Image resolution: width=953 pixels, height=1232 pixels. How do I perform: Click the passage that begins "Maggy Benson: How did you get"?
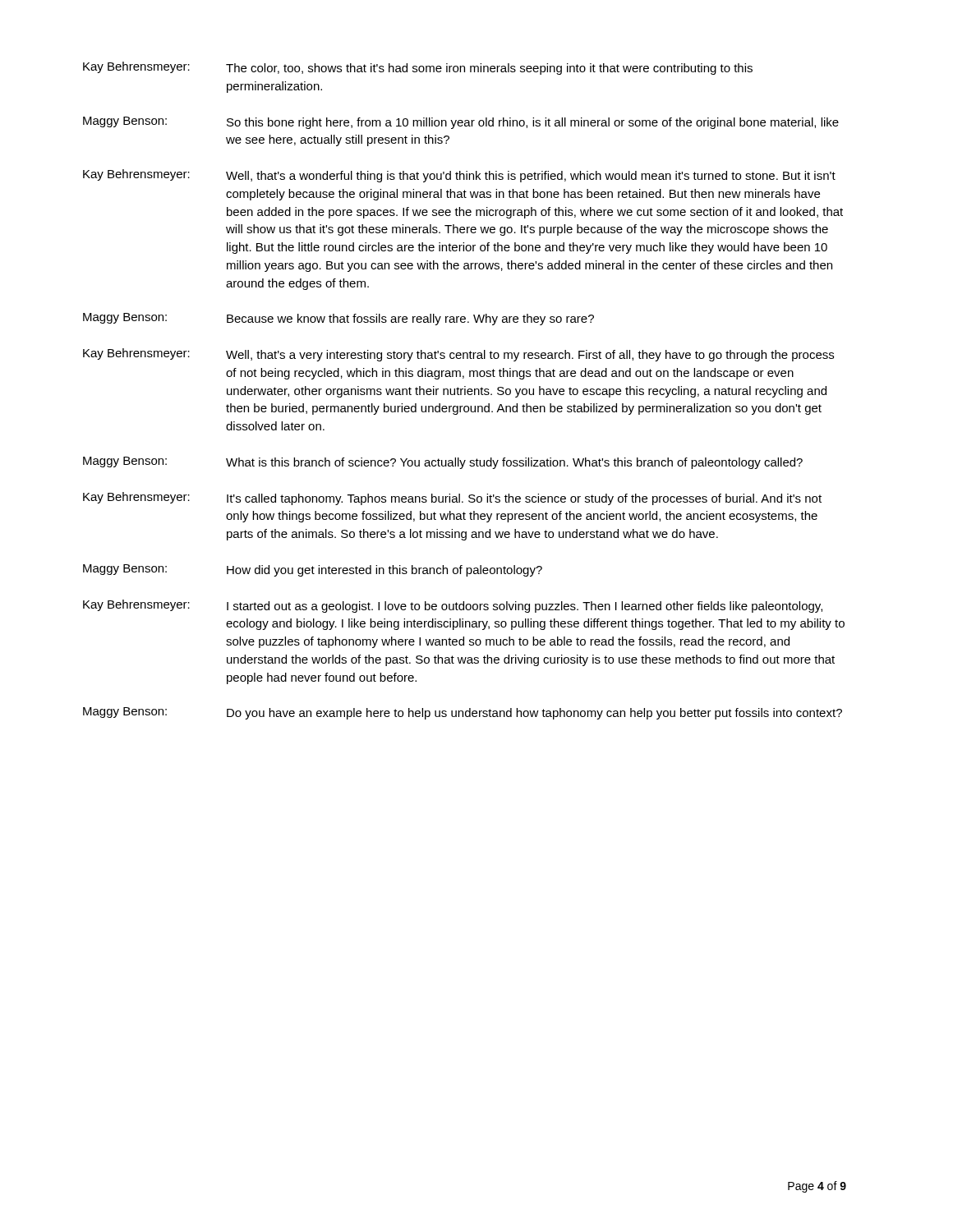point(464,570)
